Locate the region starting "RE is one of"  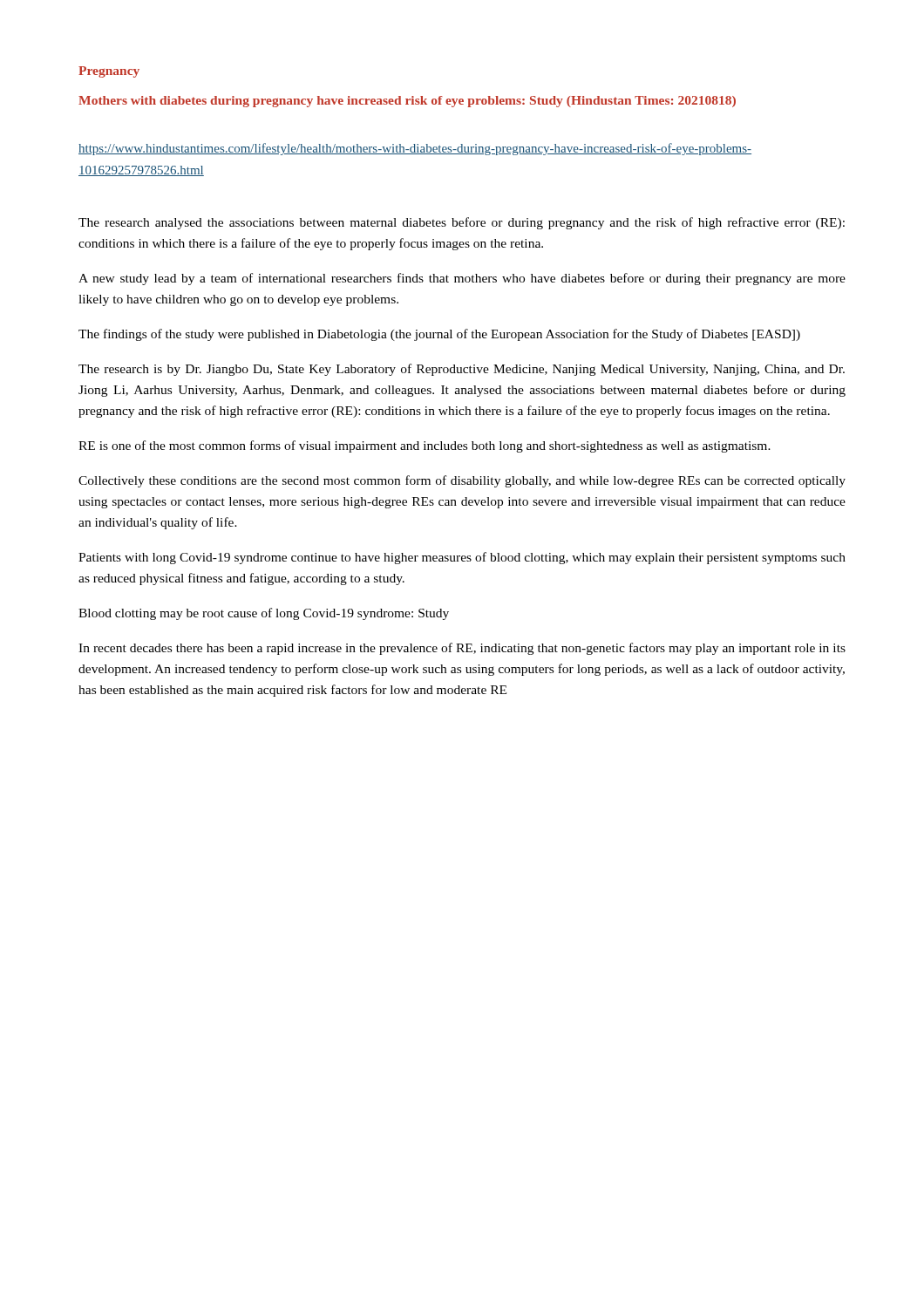pos(425,445)
